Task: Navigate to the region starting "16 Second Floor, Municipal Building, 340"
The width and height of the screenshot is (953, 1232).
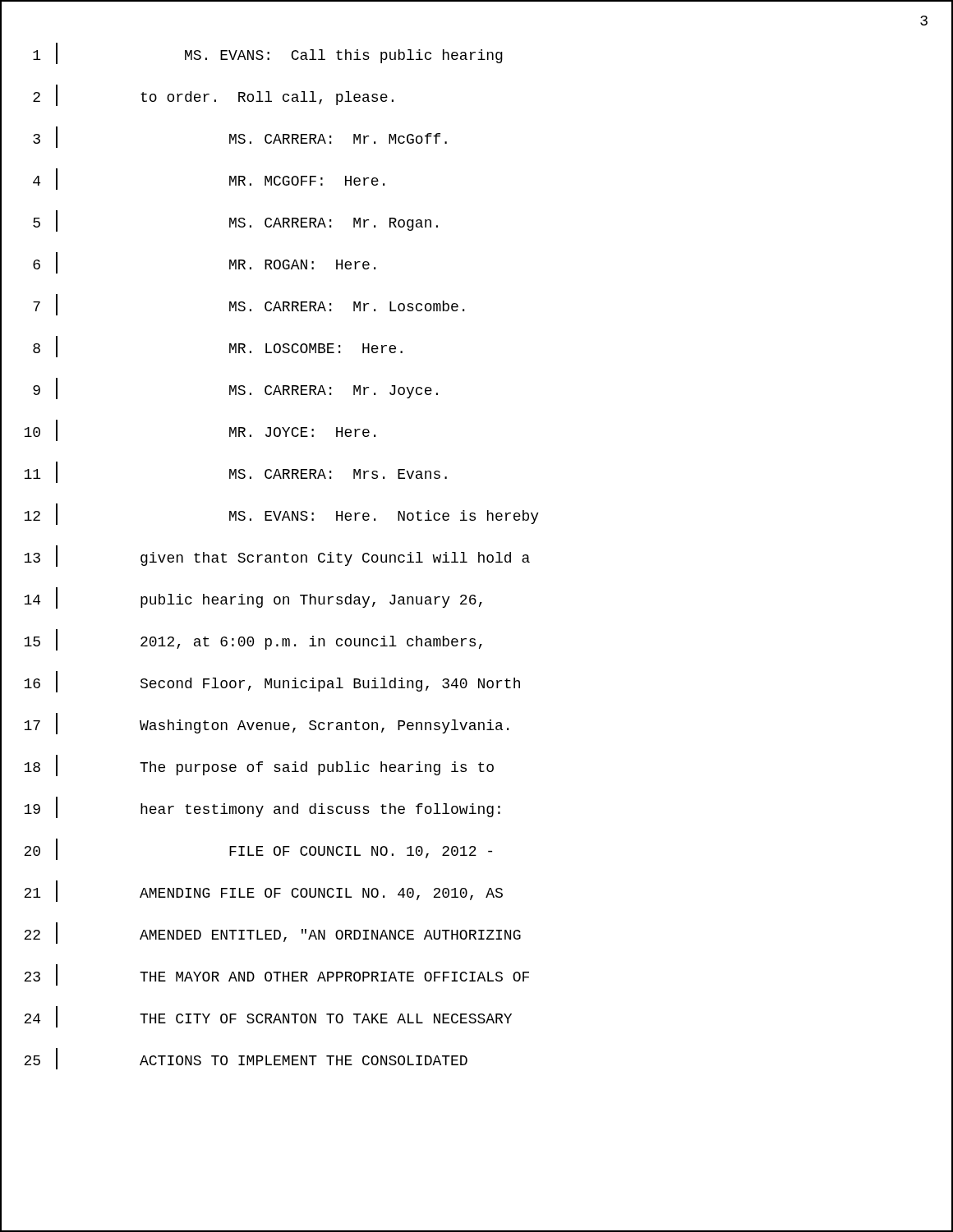Action: (x=261, y=682)
